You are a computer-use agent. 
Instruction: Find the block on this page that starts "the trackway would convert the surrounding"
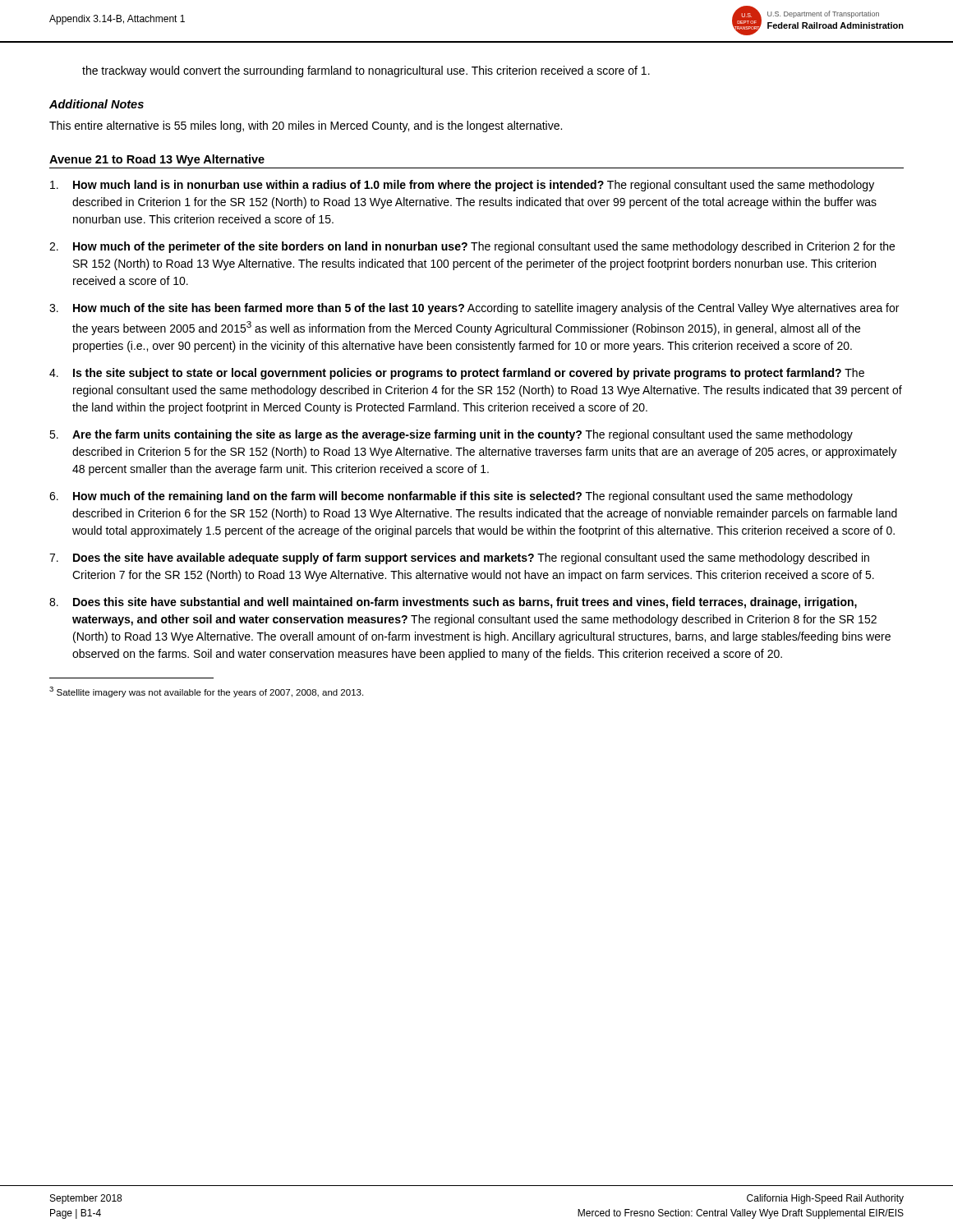click(366, 71)
